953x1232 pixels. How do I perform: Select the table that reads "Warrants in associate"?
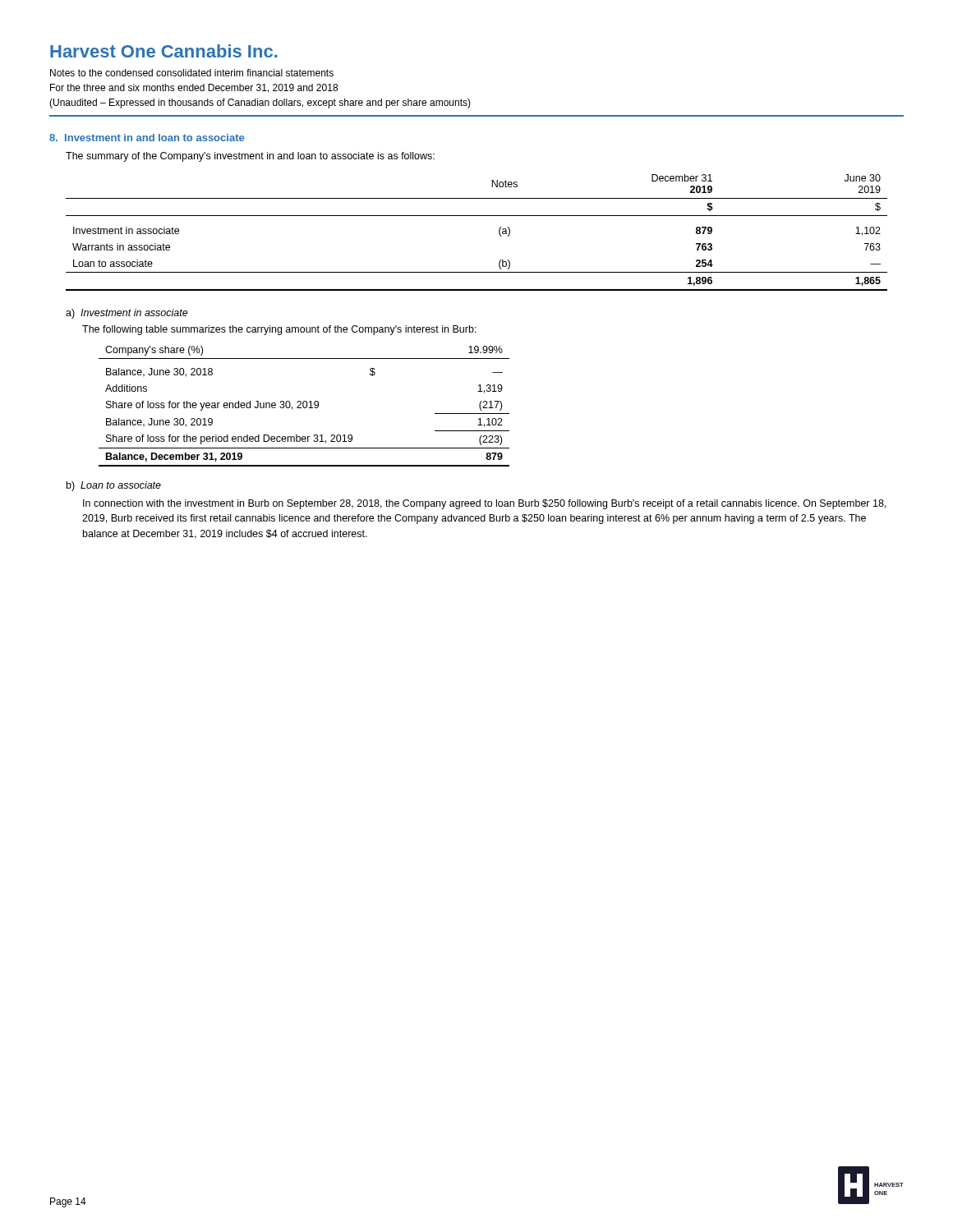pos(485,230)
